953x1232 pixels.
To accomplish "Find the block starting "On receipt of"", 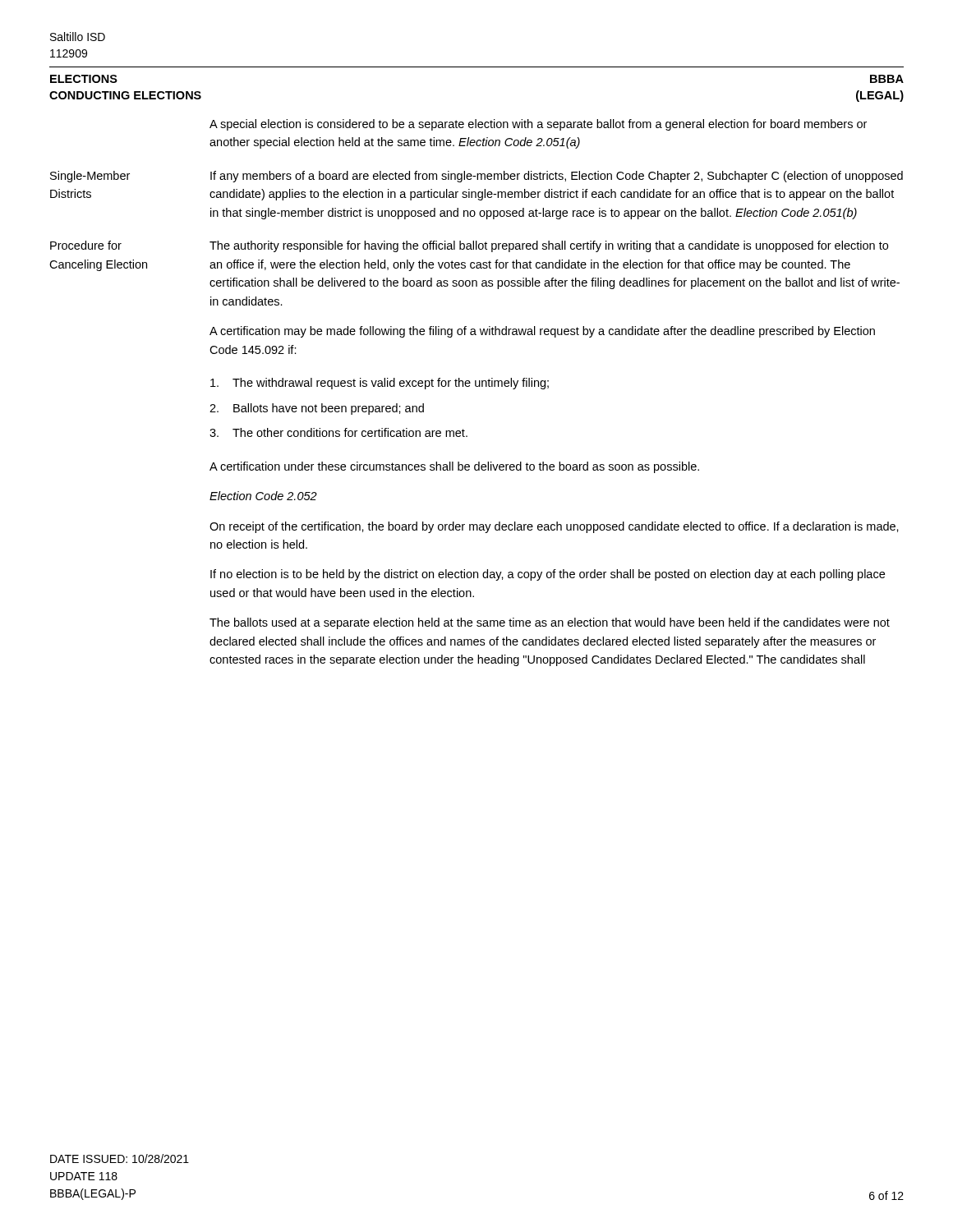I will click(554, 535).
